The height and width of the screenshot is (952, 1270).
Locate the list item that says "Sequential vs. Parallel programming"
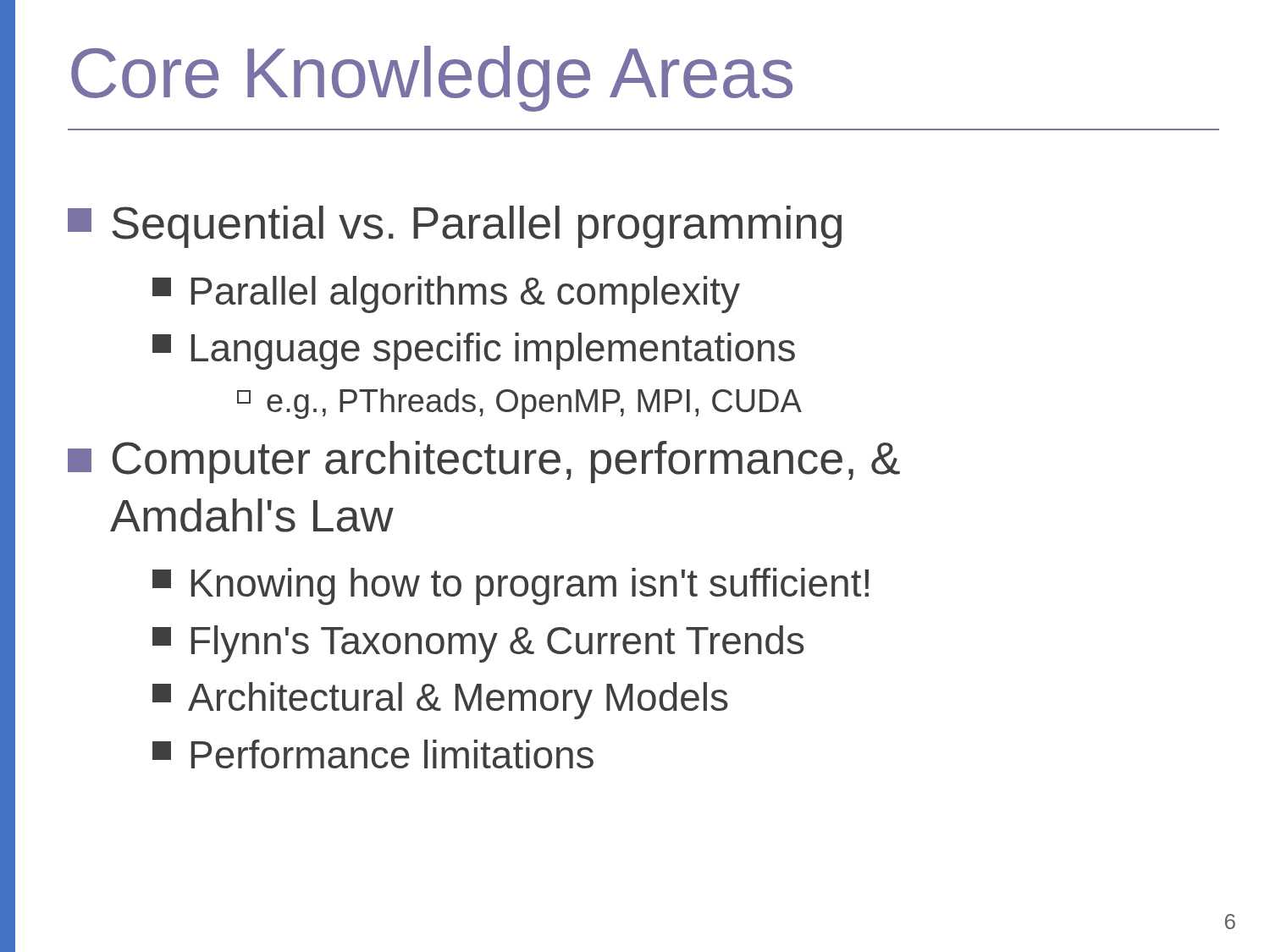[x=456, y=223]
